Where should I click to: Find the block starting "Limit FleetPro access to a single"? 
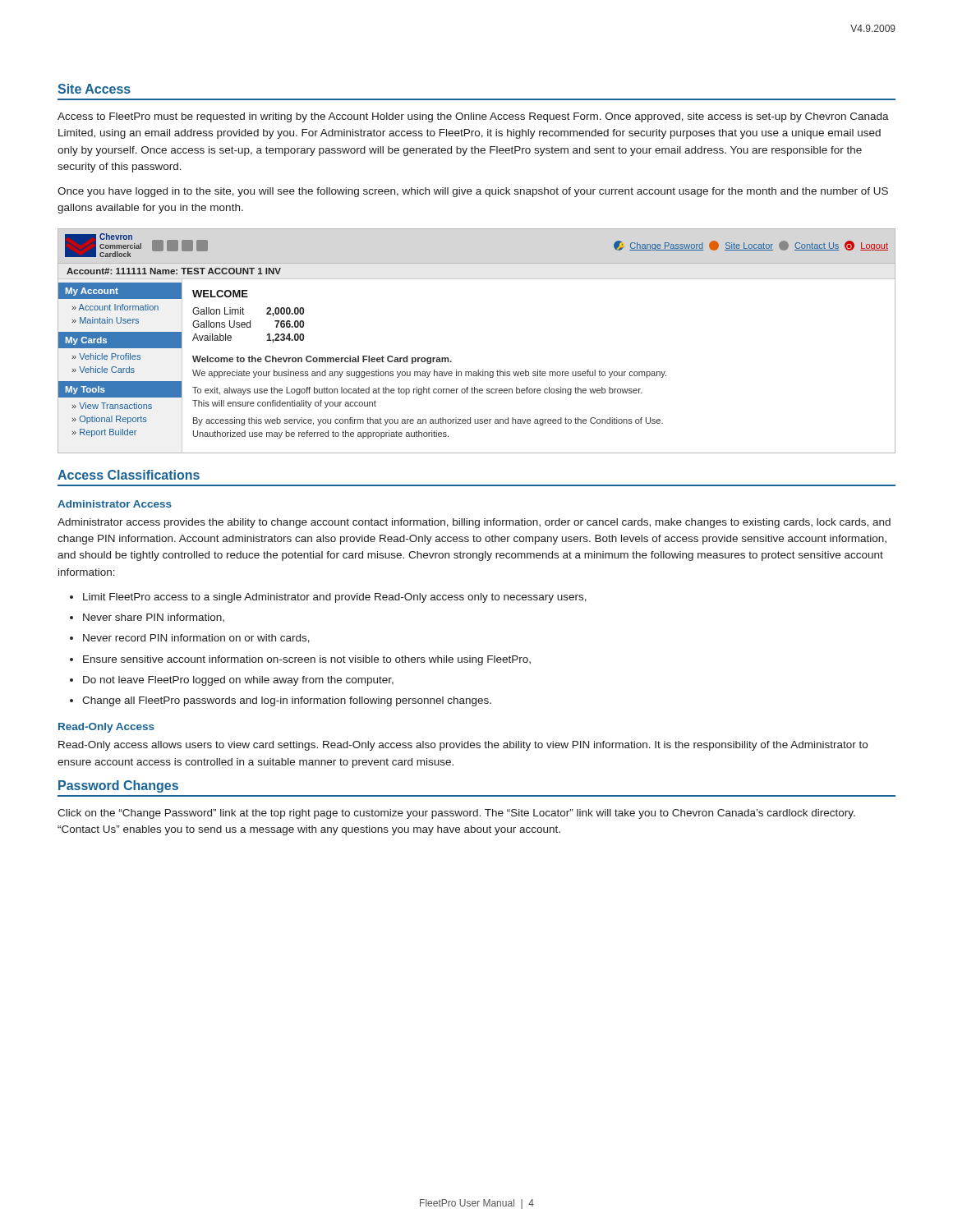pos(489,597)
